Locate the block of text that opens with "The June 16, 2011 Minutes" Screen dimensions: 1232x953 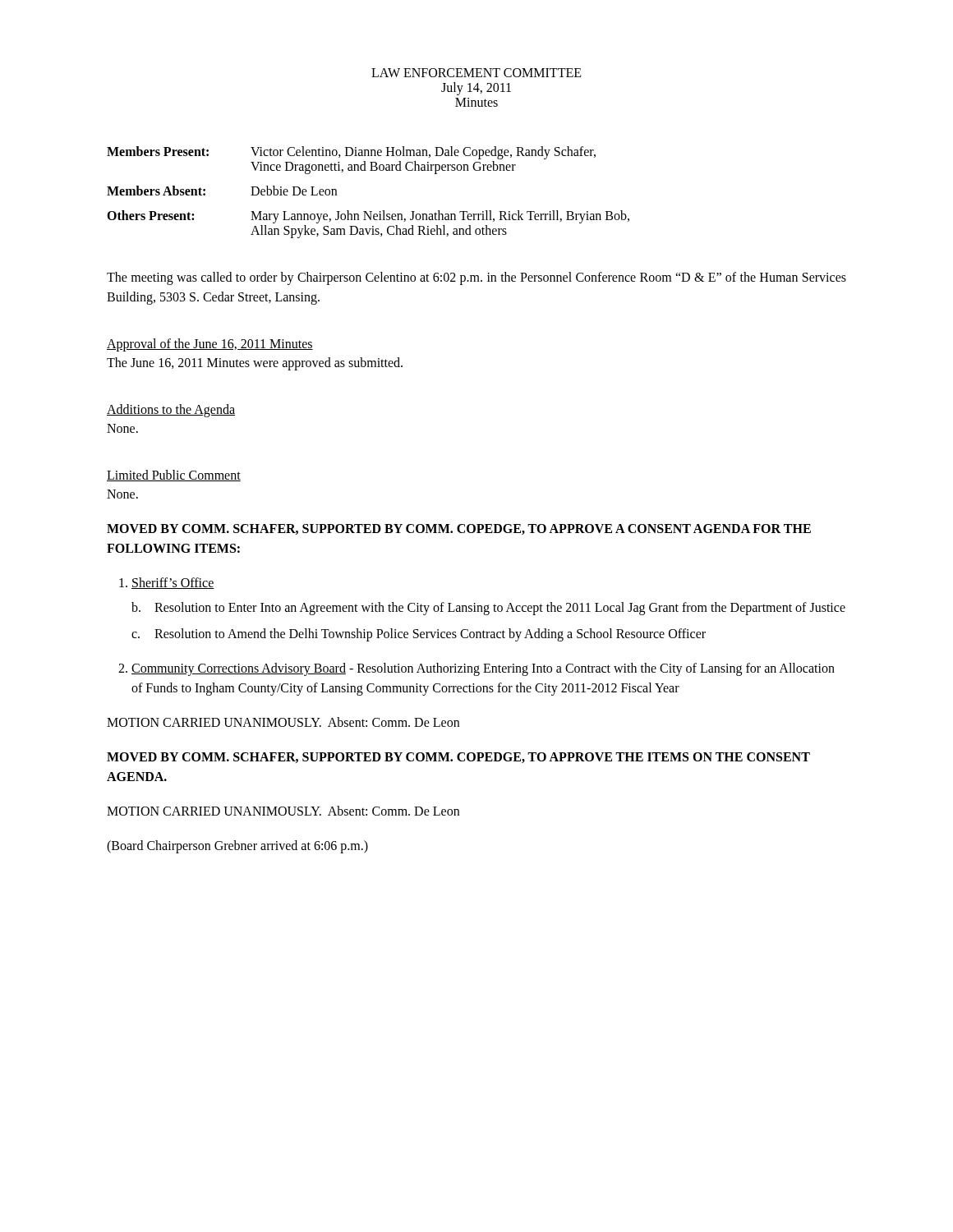(255, 363)
